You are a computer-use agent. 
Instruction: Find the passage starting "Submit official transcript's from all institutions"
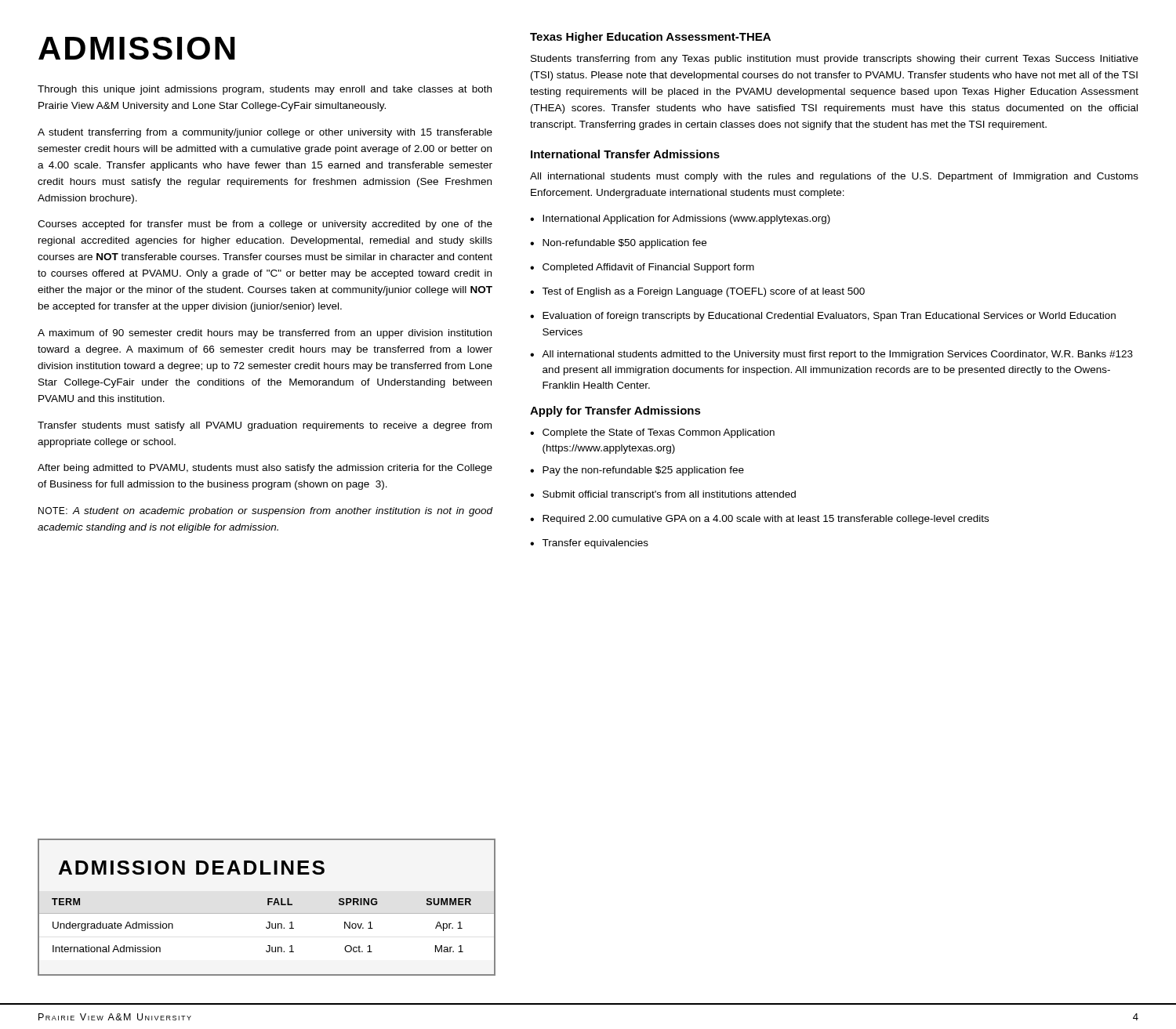pos(669,494)
